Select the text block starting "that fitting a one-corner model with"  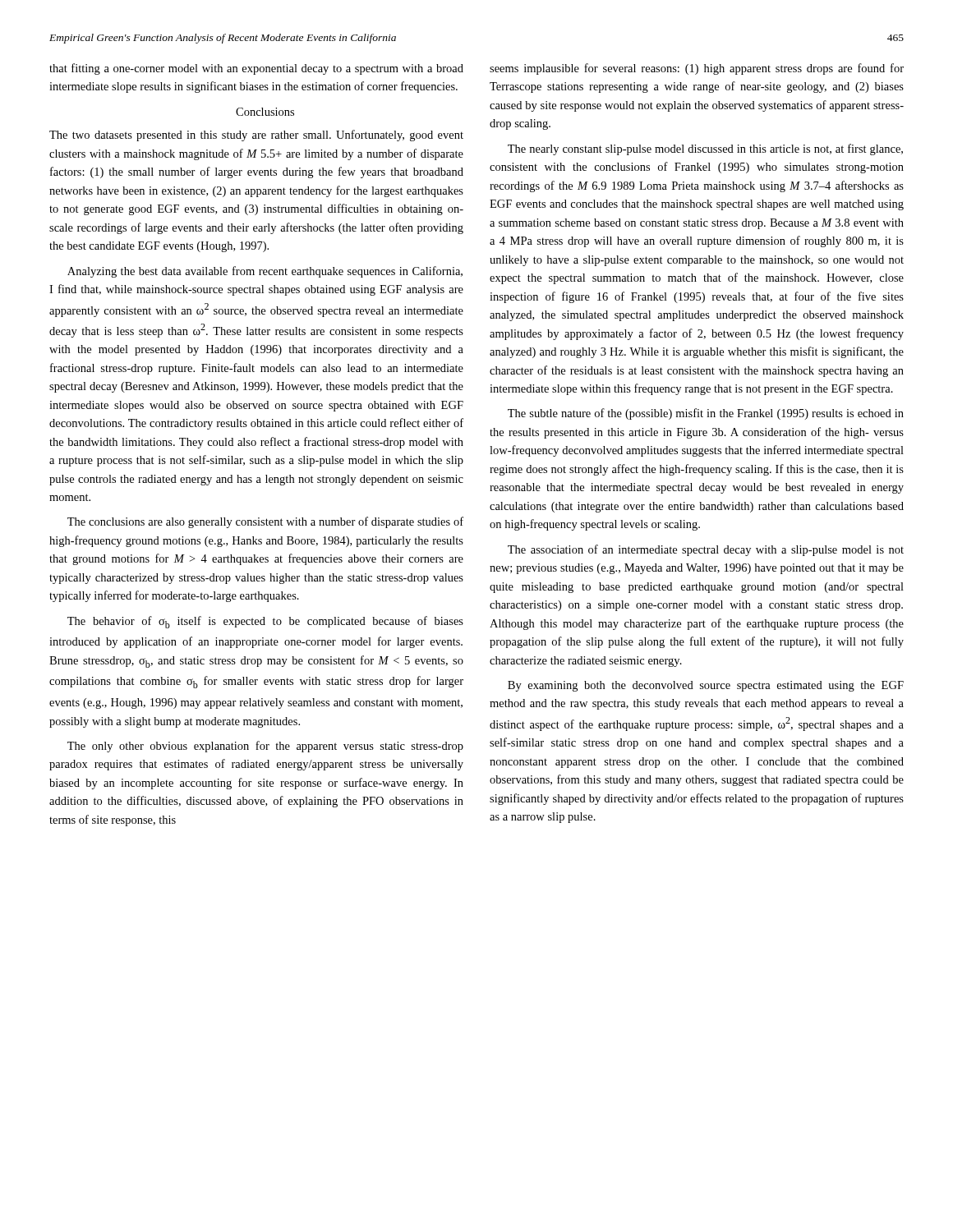(256, 78)
